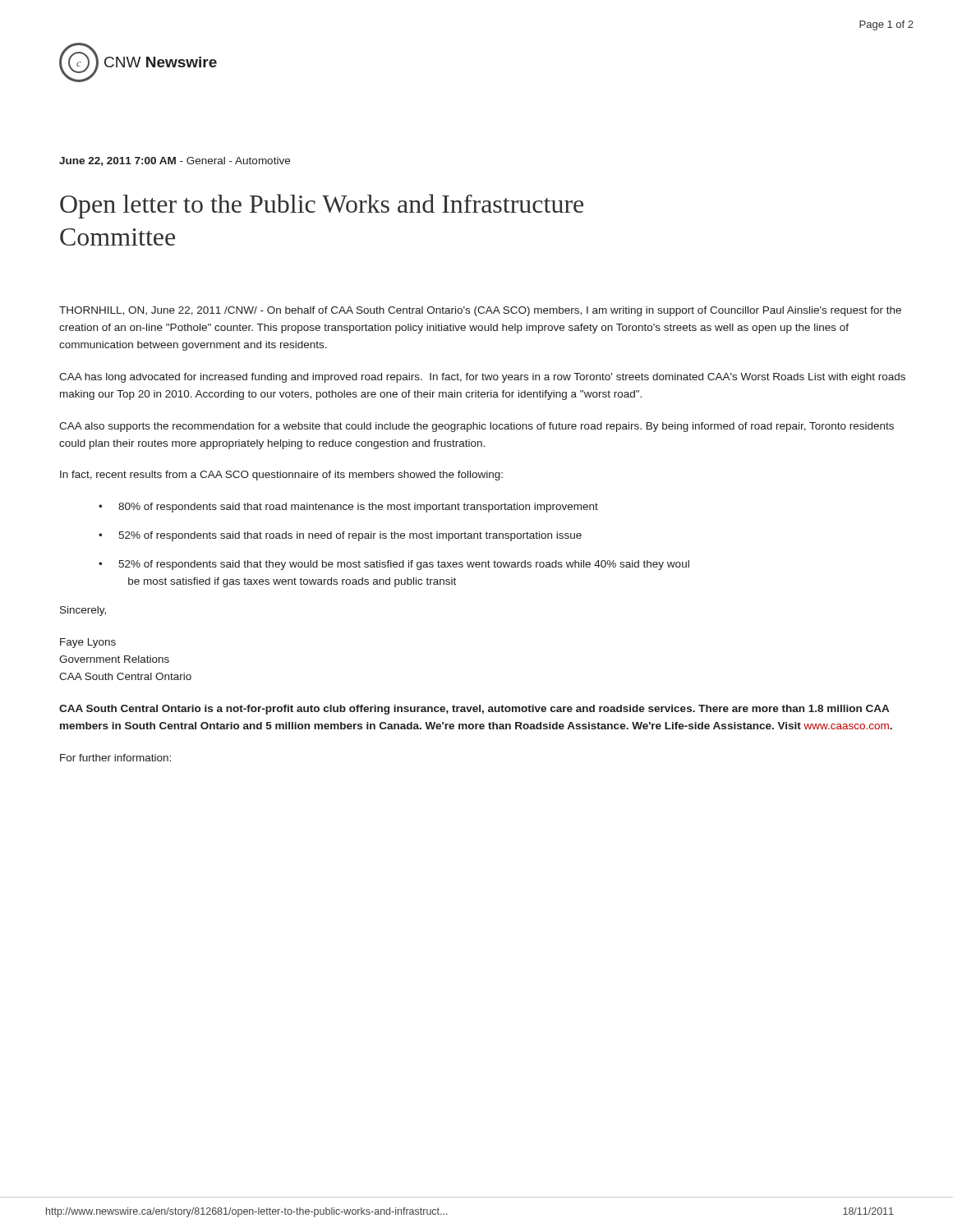
Task: Select the text block with the text "In fact, recent"
Action: tap(281, 475)
